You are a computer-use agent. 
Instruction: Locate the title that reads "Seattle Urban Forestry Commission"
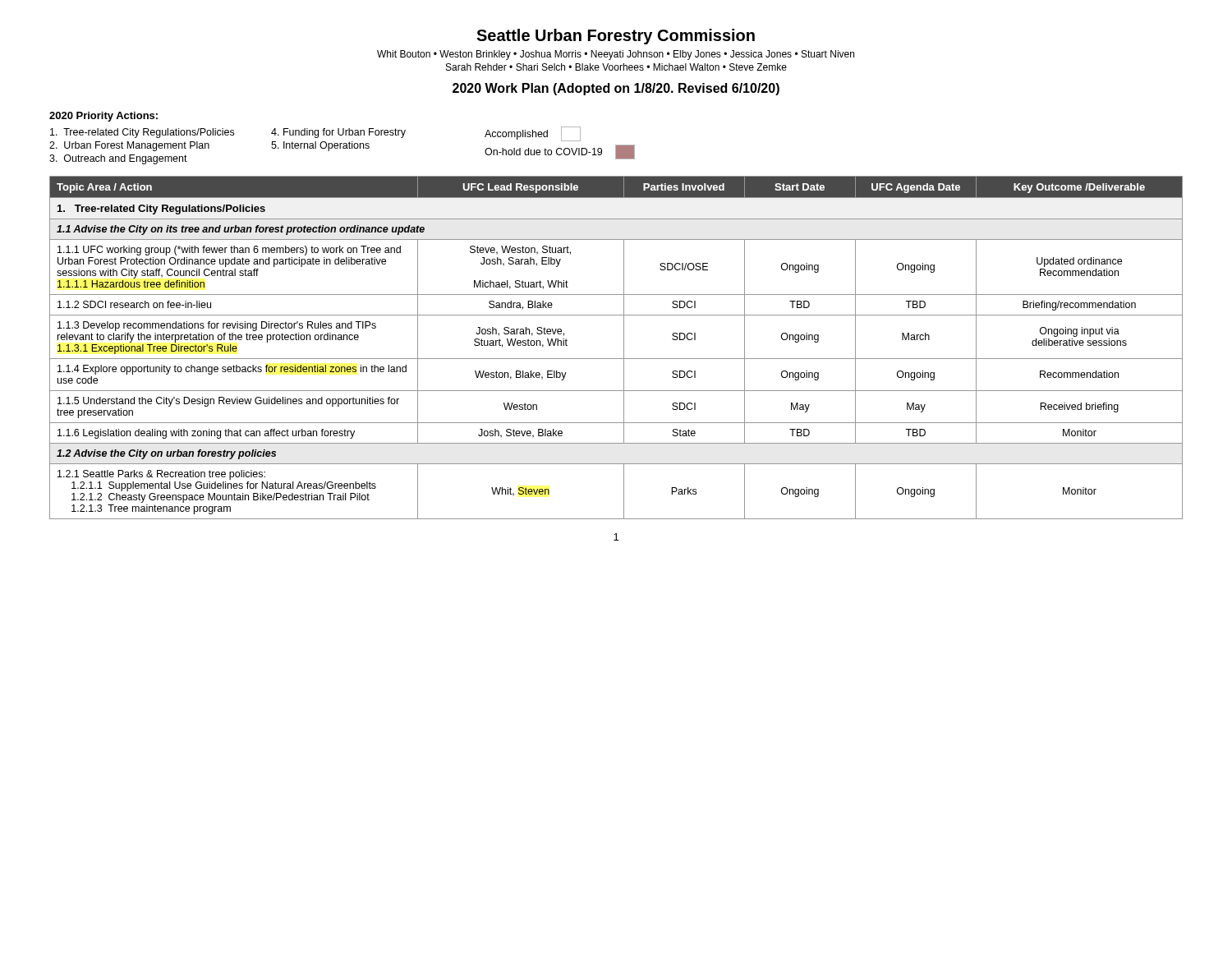coord(616,35)
